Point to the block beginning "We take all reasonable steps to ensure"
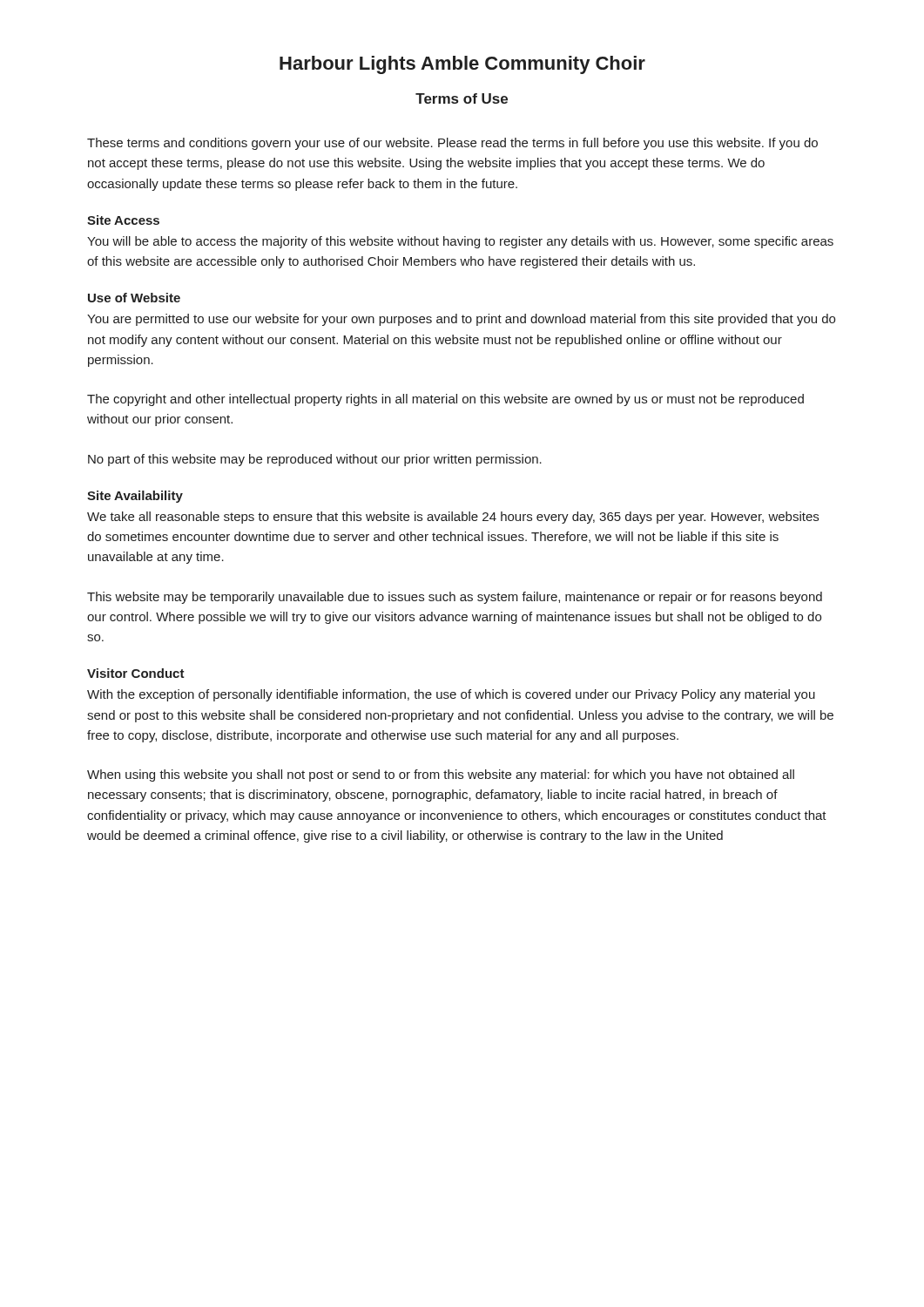The width and height of the screenshot is (924, 1307). [x=453, y=536]
